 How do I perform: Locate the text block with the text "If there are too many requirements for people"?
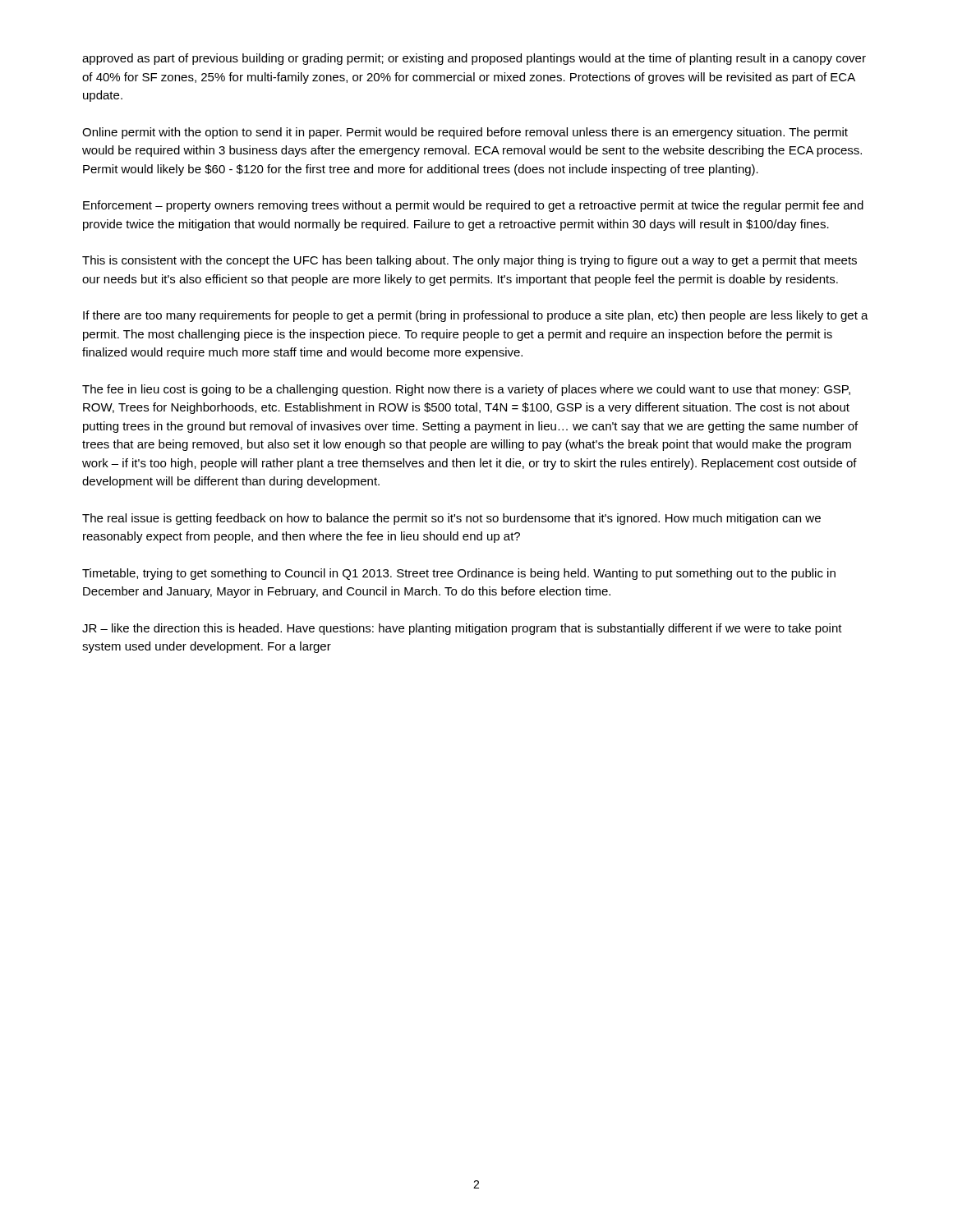point(475,333)
